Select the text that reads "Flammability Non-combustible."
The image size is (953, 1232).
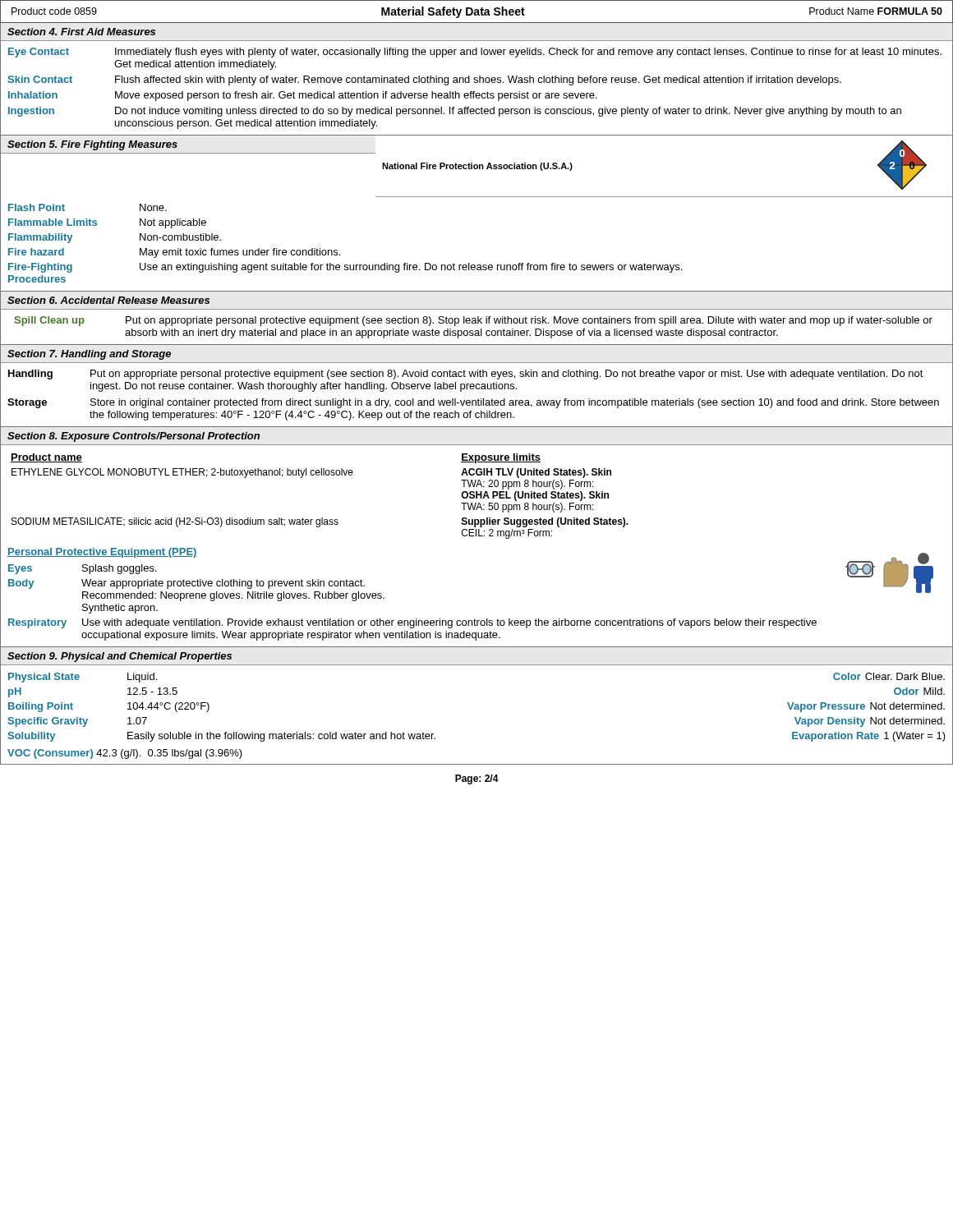37,238
